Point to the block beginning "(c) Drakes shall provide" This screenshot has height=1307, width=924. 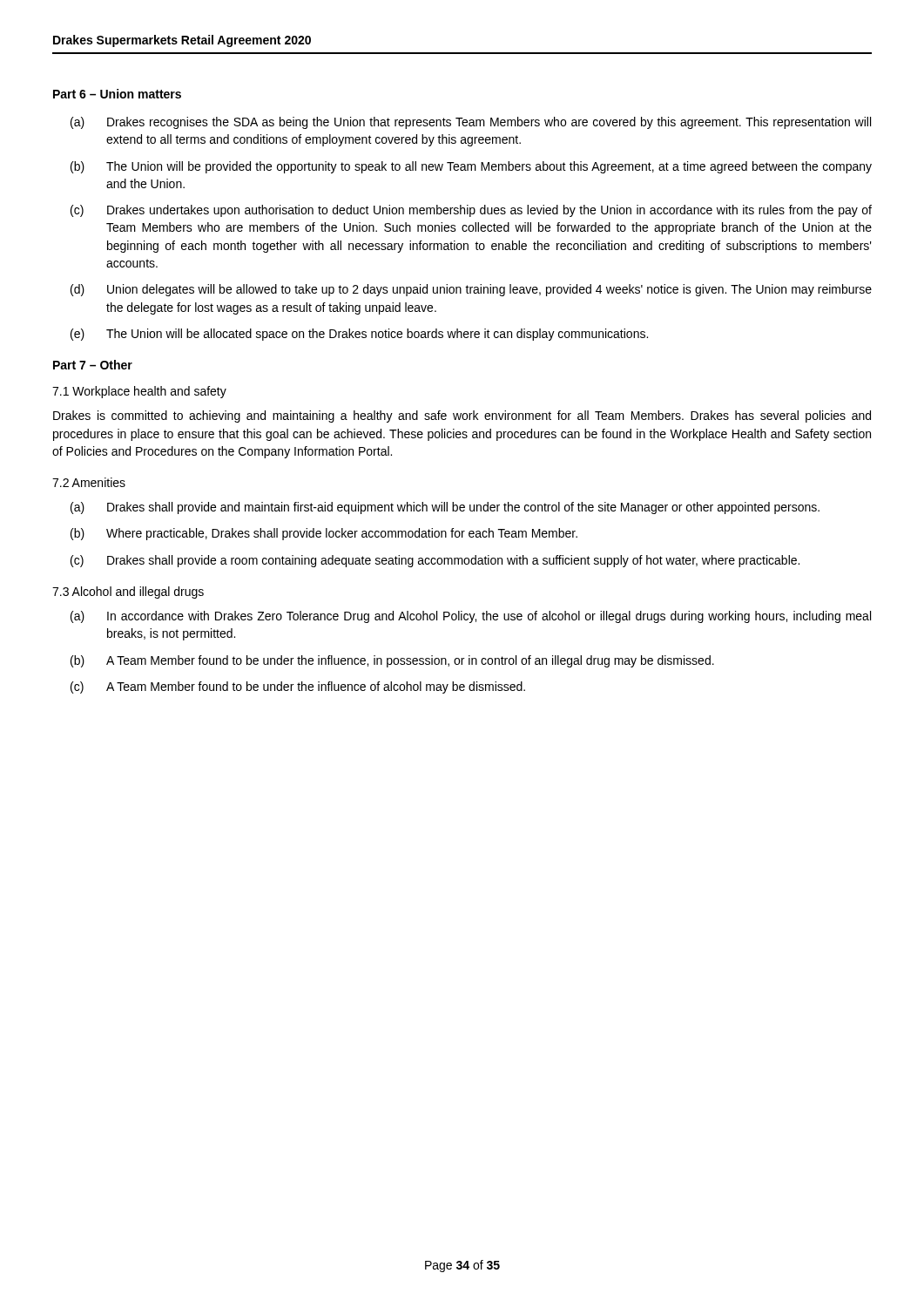[x=462, y=560]
